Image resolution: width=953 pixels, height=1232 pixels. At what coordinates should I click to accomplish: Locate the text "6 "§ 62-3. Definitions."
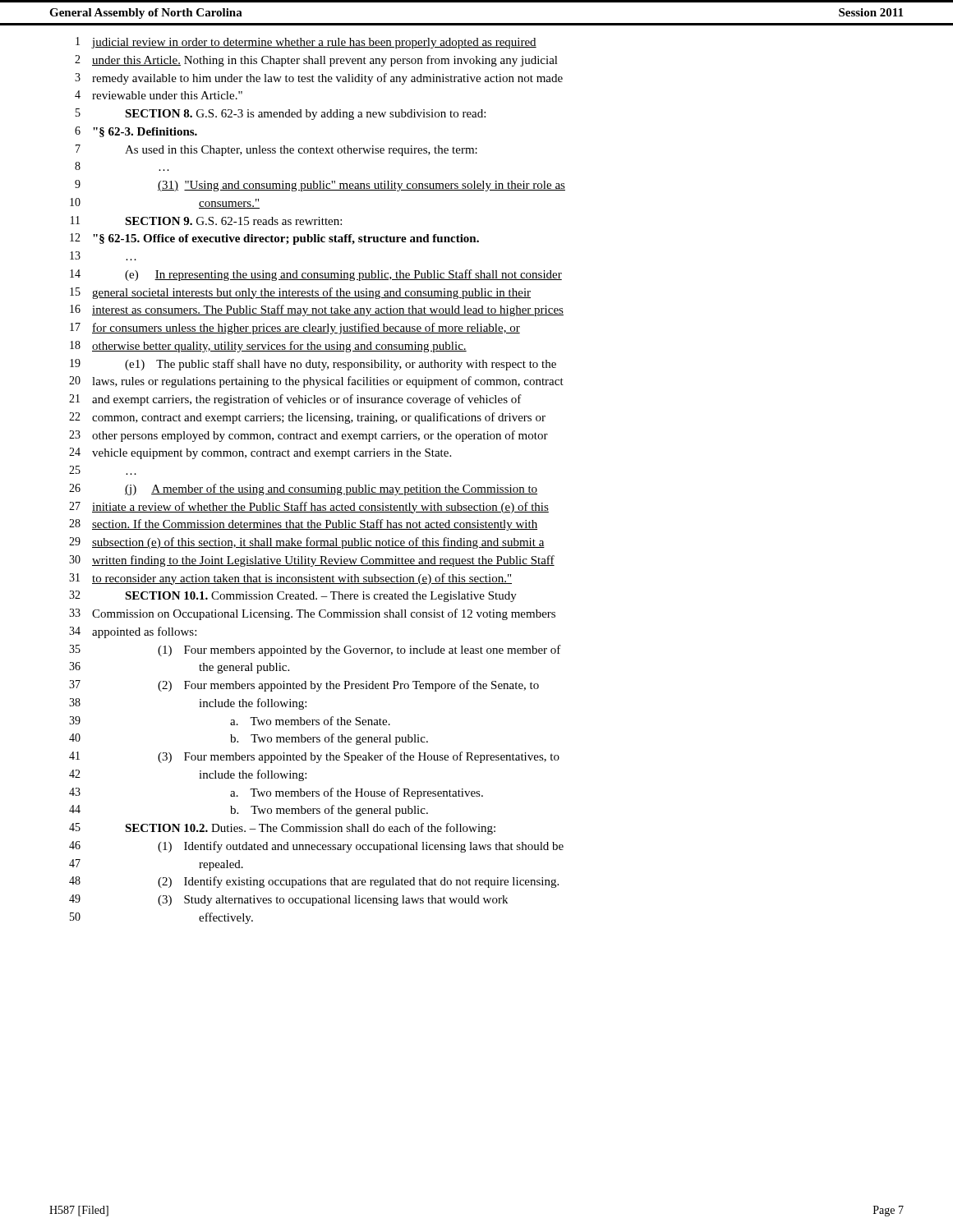136,132
